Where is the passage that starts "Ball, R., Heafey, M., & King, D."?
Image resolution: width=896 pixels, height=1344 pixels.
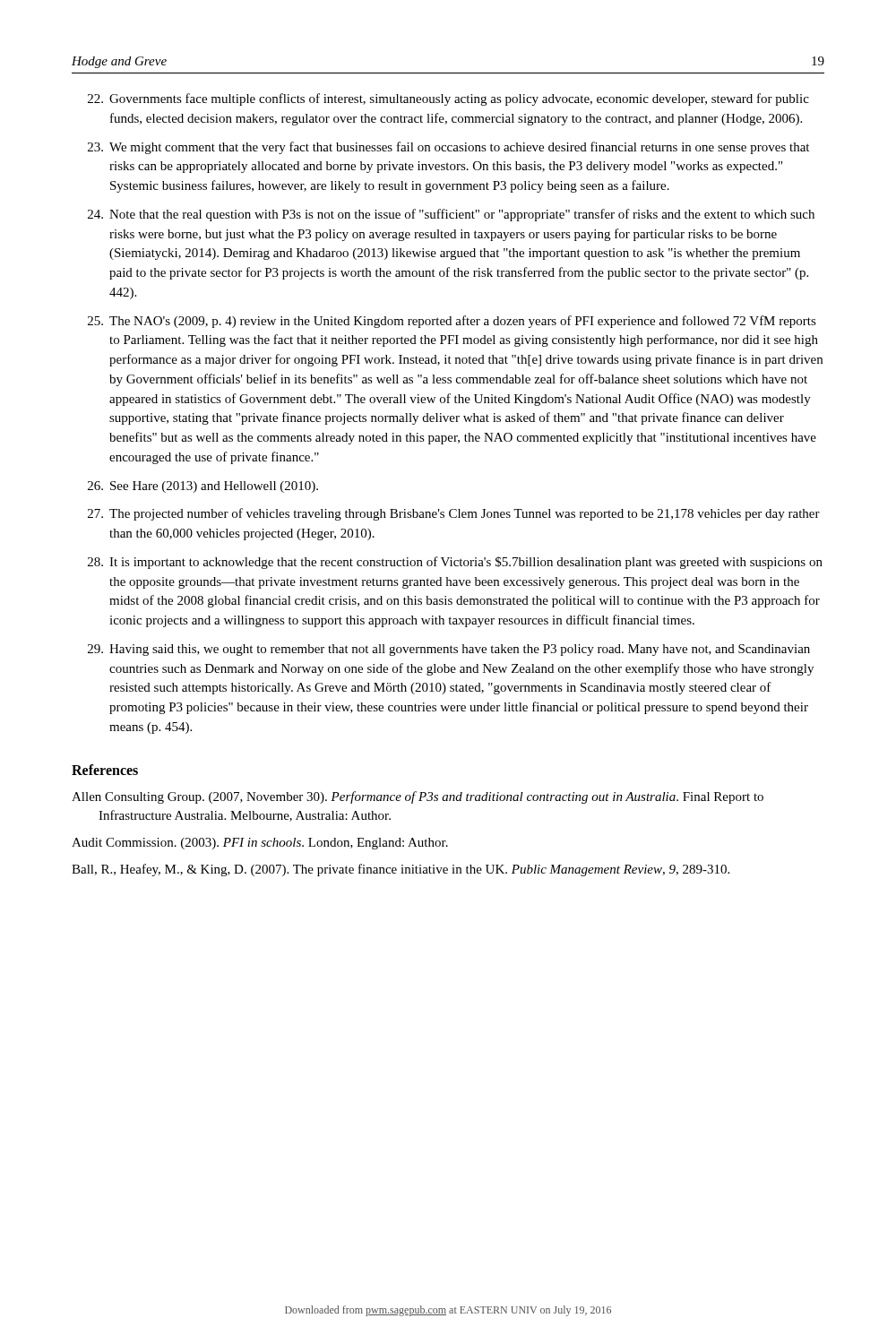coord(401,869)
